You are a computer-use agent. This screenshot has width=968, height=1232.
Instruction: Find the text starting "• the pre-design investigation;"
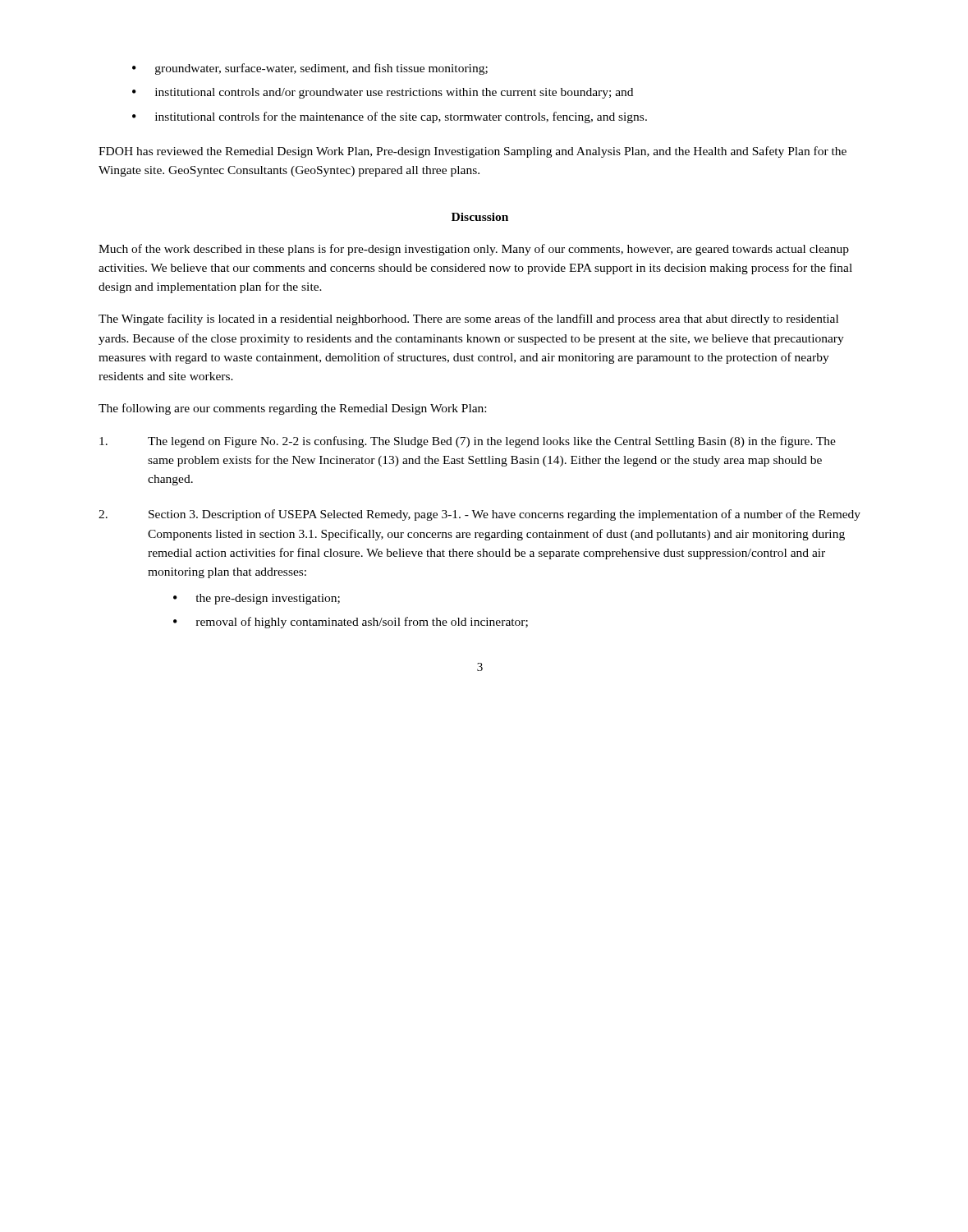pos(257,599)
